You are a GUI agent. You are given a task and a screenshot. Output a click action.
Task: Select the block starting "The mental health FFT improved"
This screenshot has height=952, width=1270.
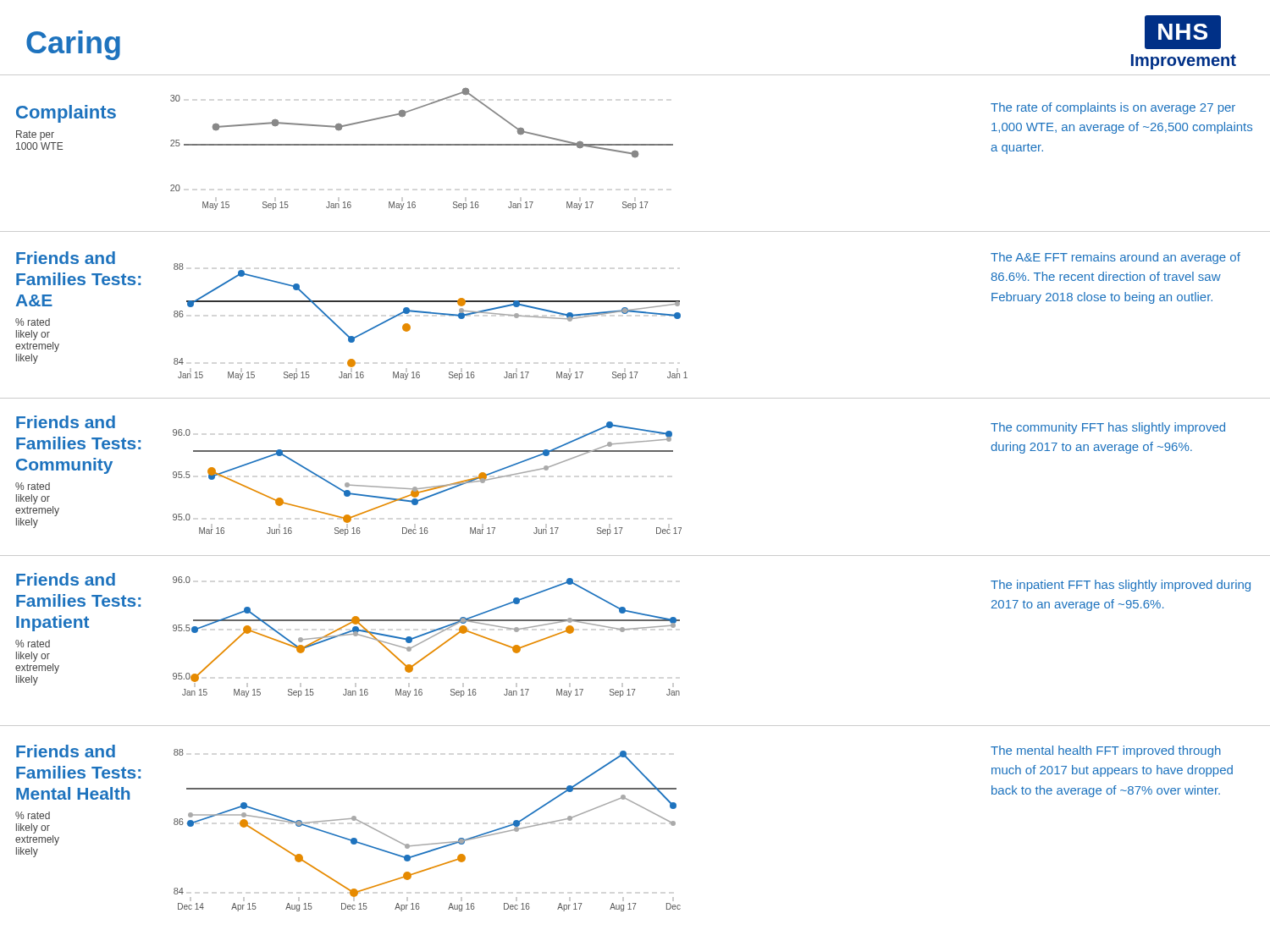point(1112,770)
